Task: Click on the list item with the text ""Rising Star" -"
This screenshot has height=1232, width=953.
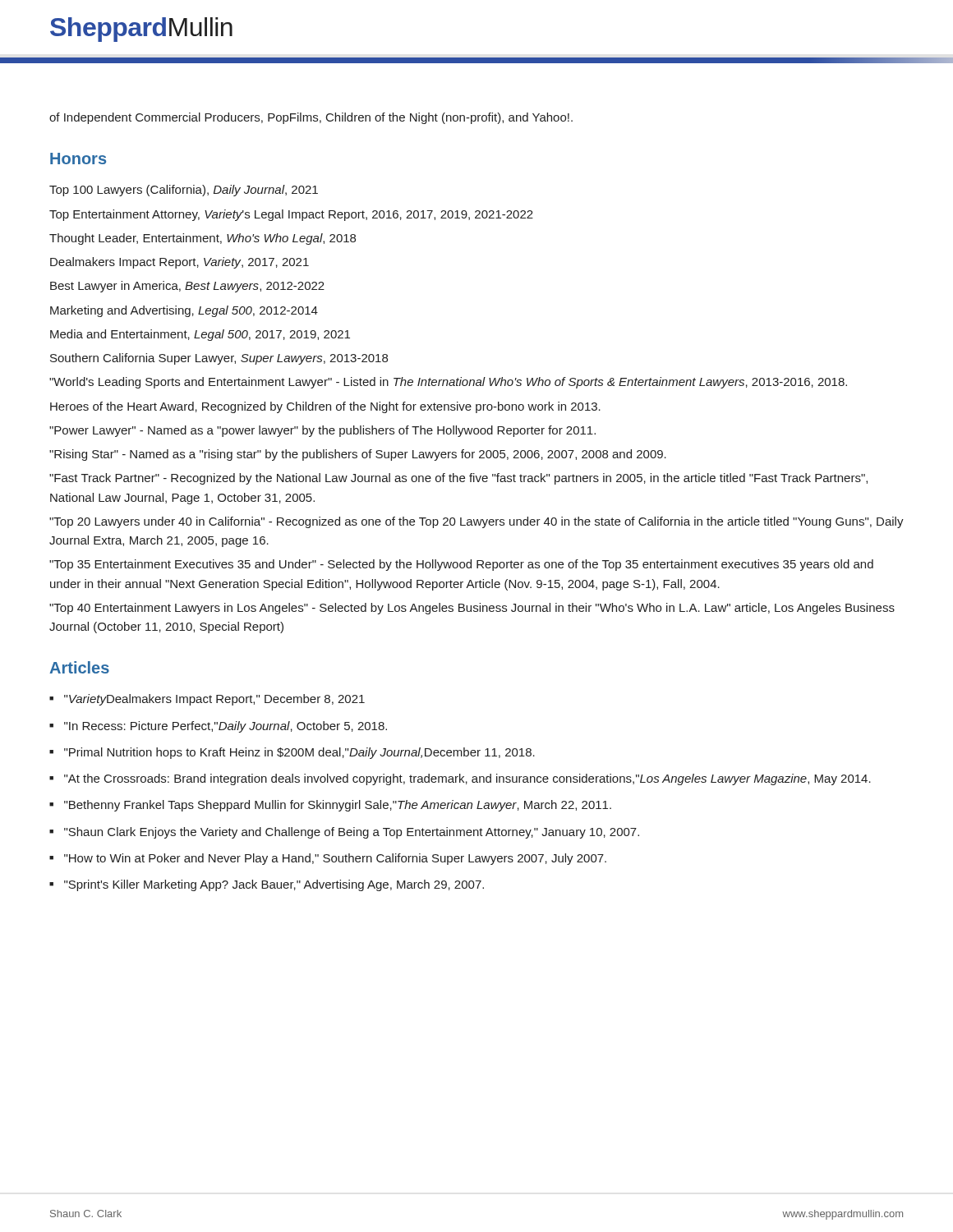Action: point(358,454)
